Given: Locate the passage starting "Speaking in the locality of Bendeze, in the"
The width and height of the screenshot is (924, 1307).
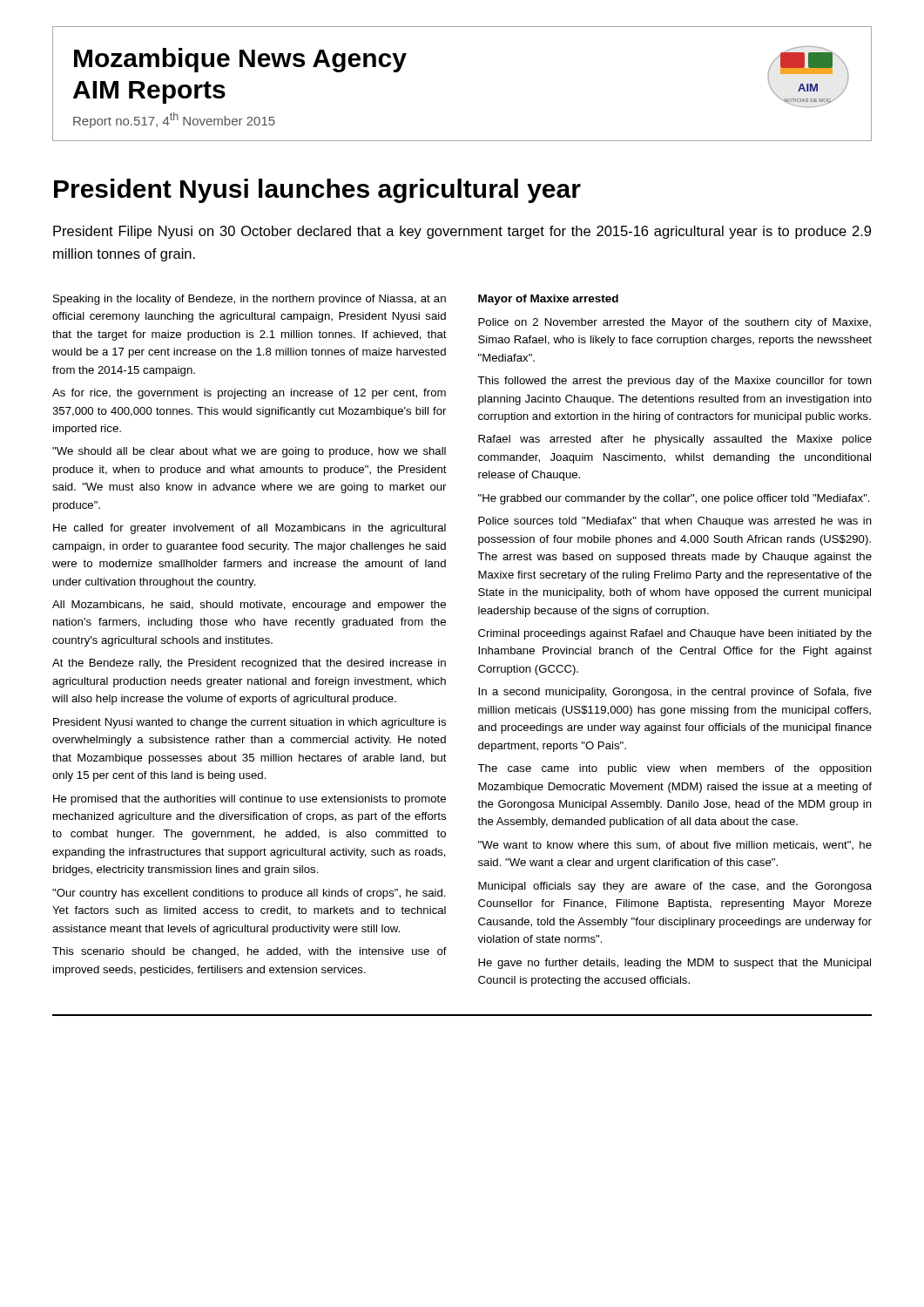Looking at the screenshot, I should coord(249,634).
